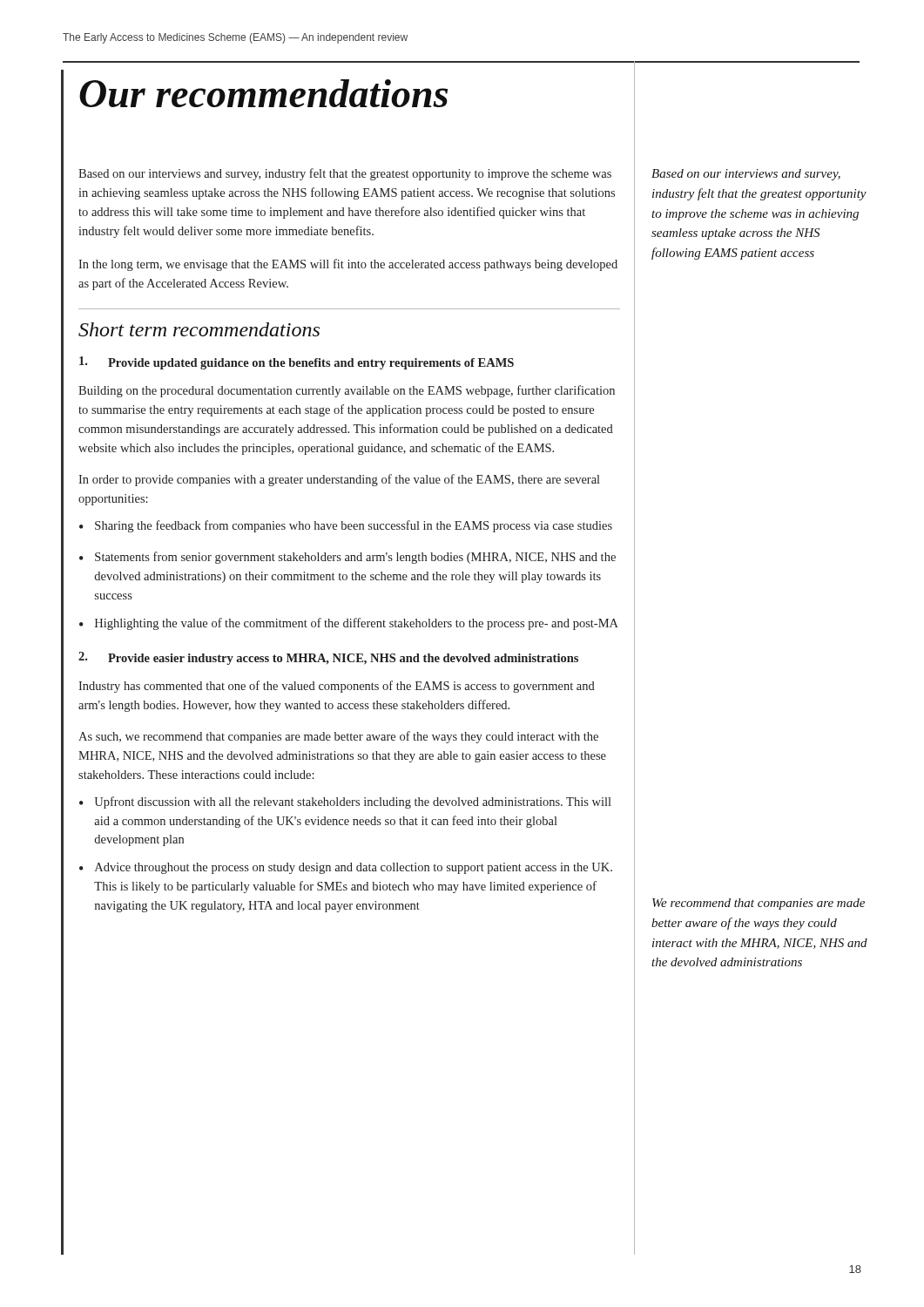This screenshot has width=924, height=1307.
Task: Select the passage starting "• Upfront discussion with all the relevant"
Action: (349, 821)
